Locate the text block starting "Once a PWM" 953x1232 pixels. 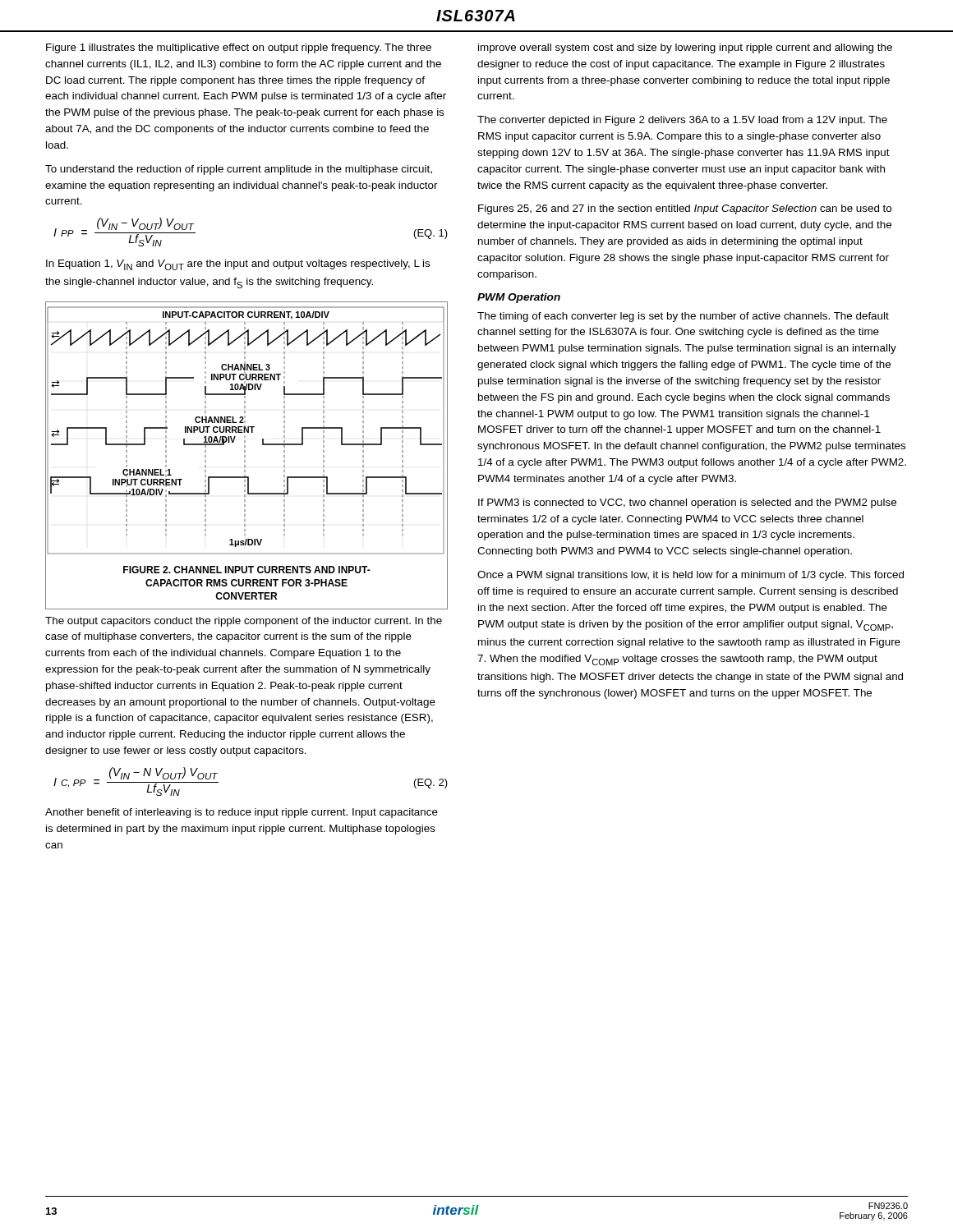[x=693, y=634]
